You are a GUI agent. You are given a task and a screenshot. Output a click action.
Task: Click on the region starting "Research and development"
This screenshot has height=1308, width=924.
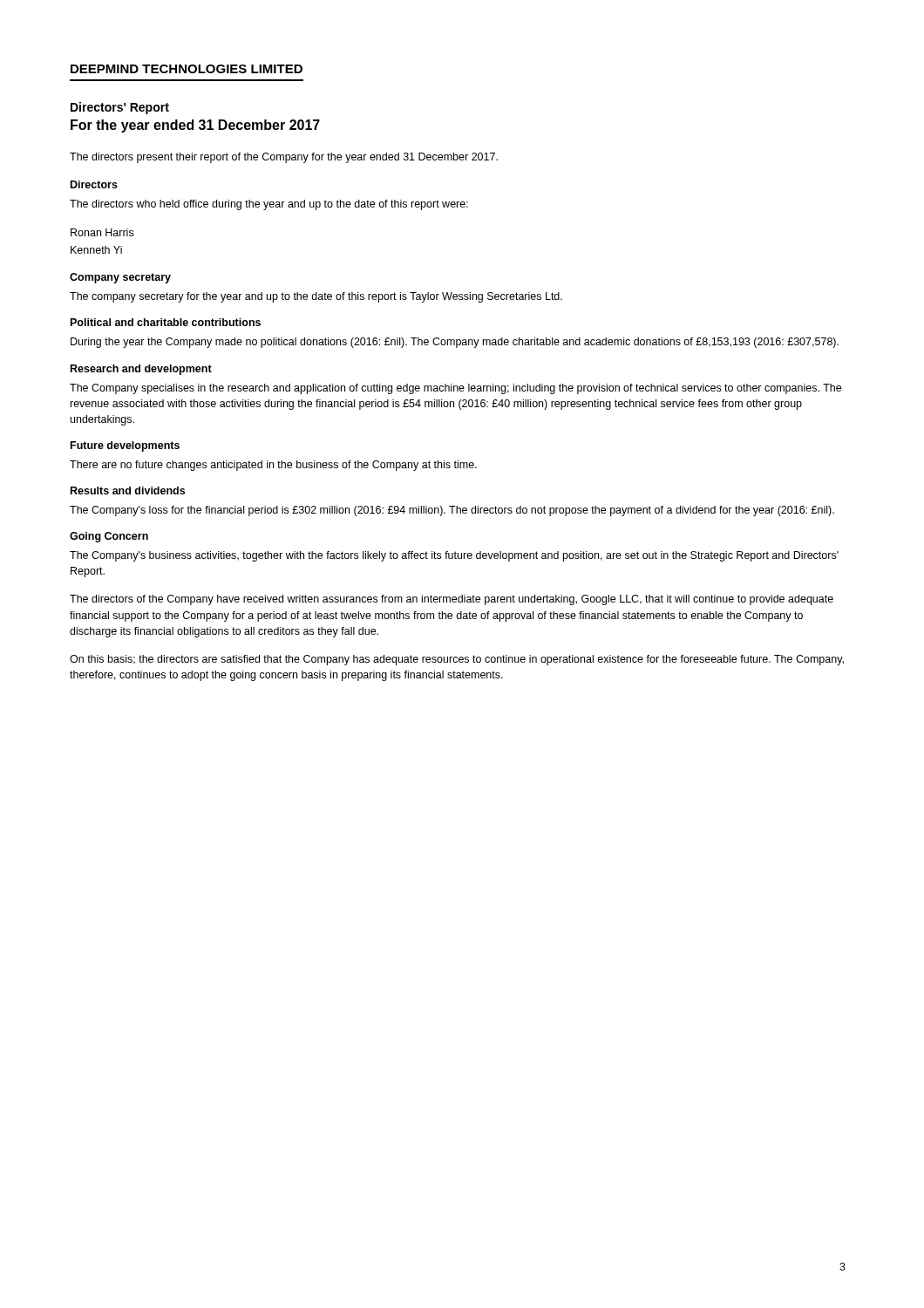[x=141, y=368]
